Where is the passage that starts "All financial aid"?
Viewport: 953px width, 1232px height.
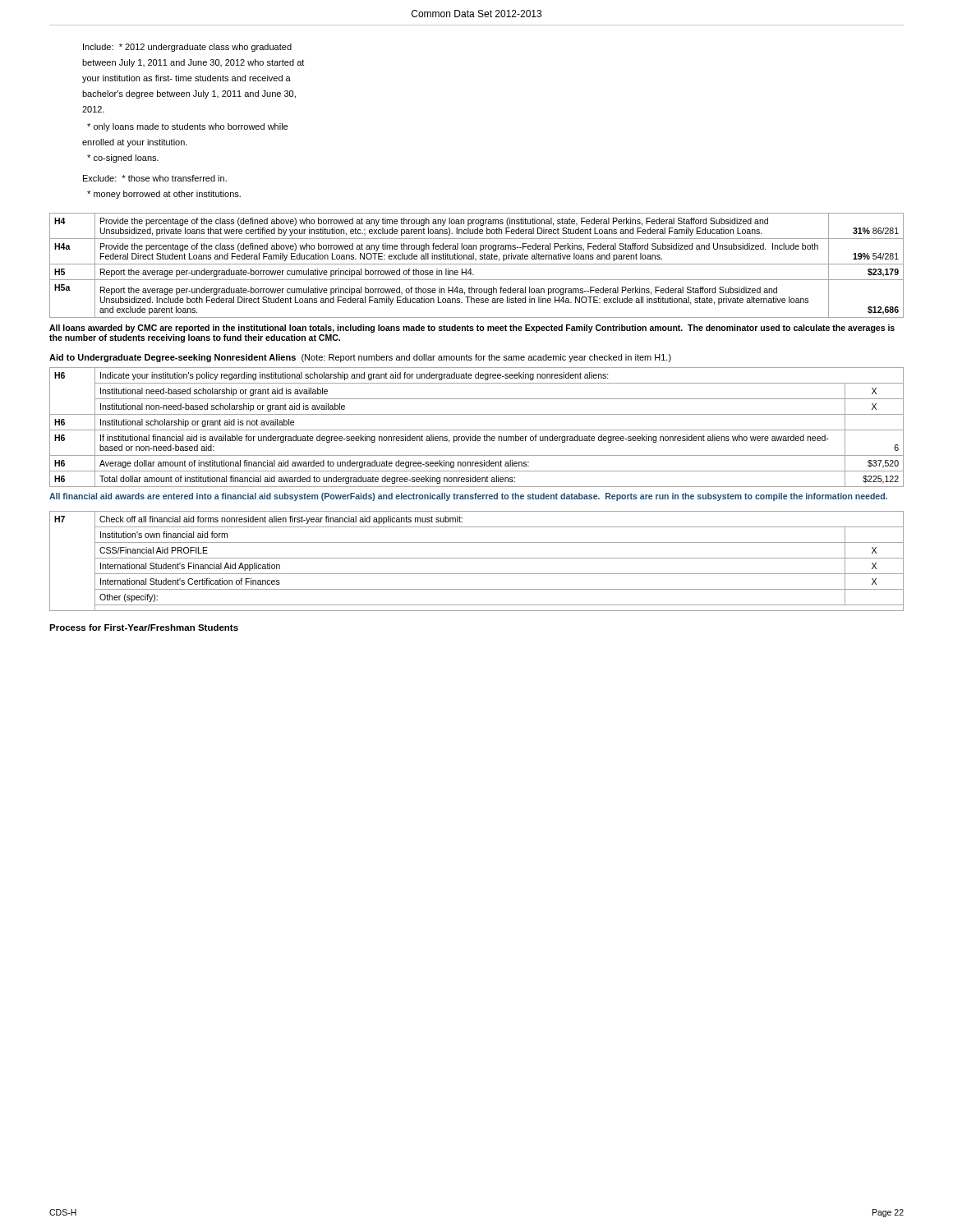pyautogui.click(x=468, y=496)
